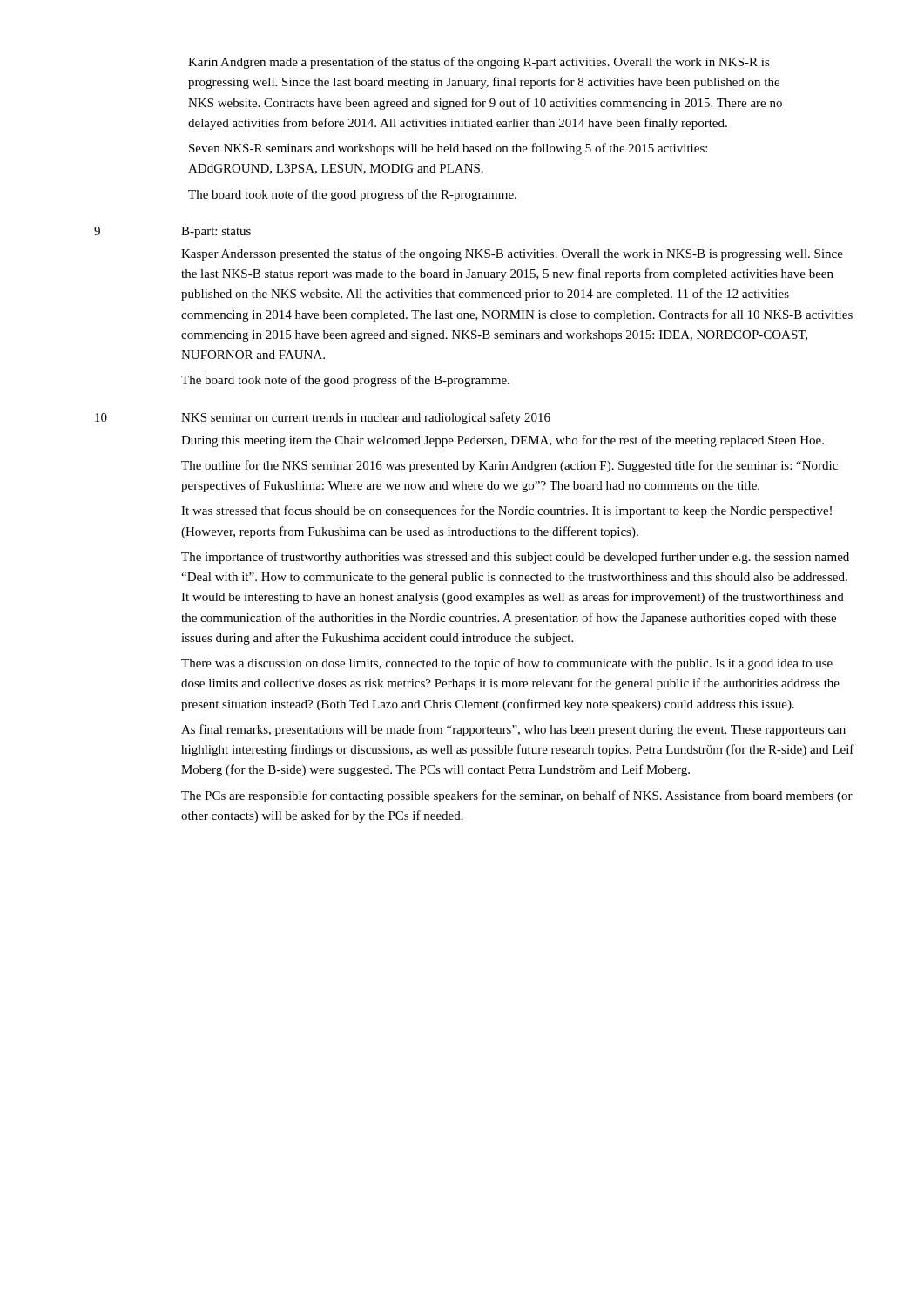Image resolution: width=924 pixels, height=1307 pixels.
Task: Find the text block starting "B-part: status"
Action: [216, 231]
